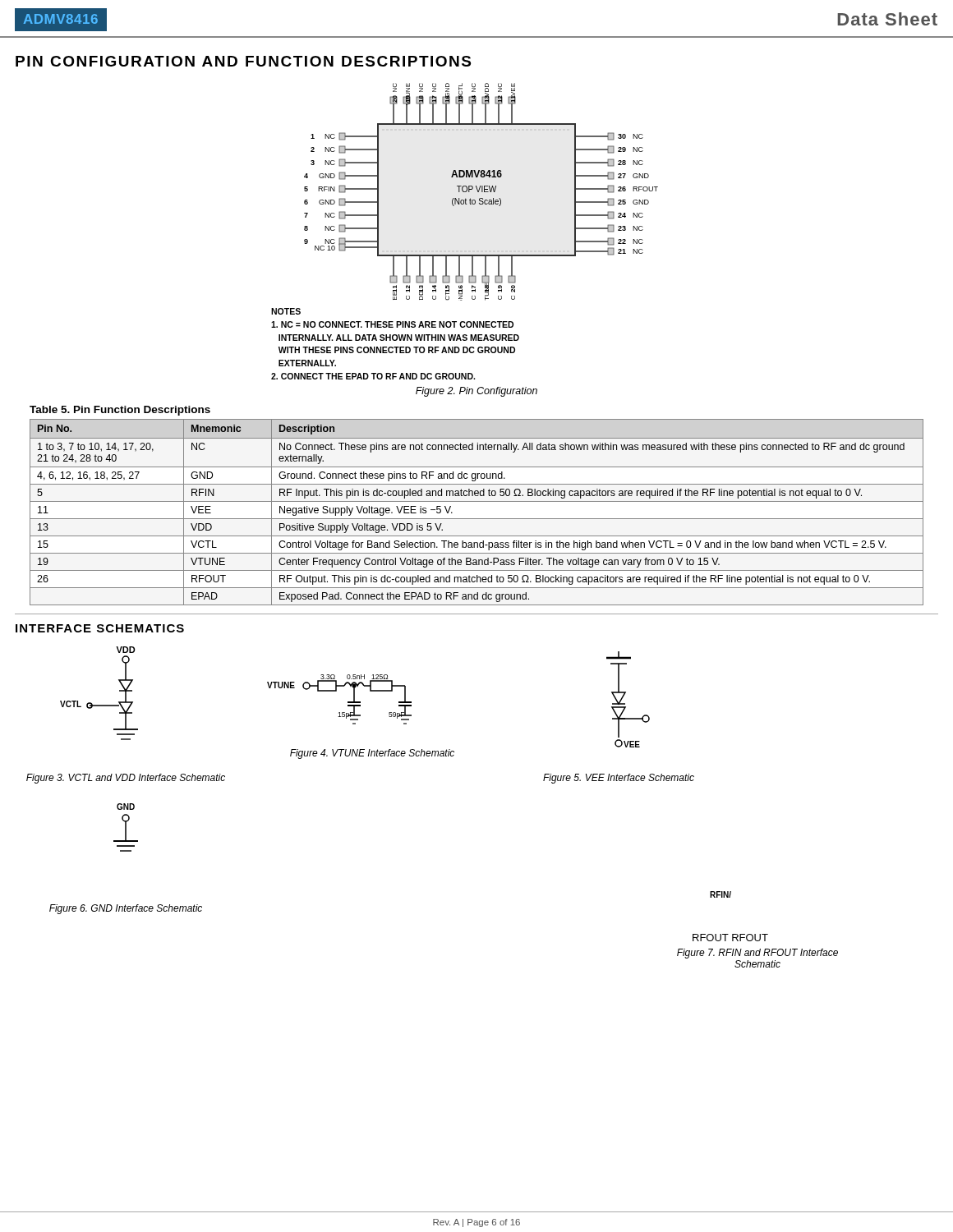The width and height of the screenshot is (953, 1232).
Task: Locate the section header that says "Pin Configuration and Function Descriptions"
Action: tap(244, 61)
